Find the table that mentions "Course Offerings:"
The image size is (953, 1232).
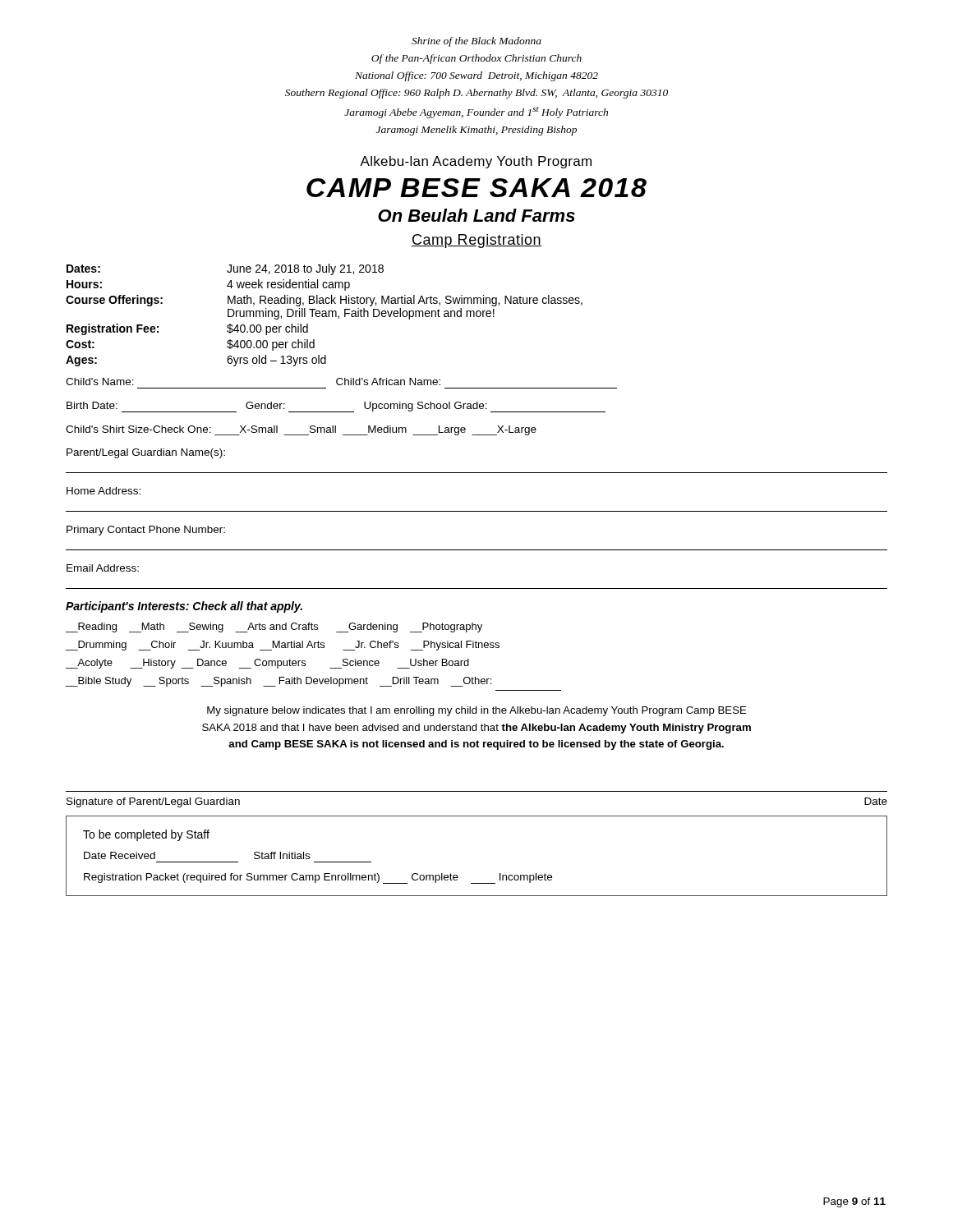476,314
